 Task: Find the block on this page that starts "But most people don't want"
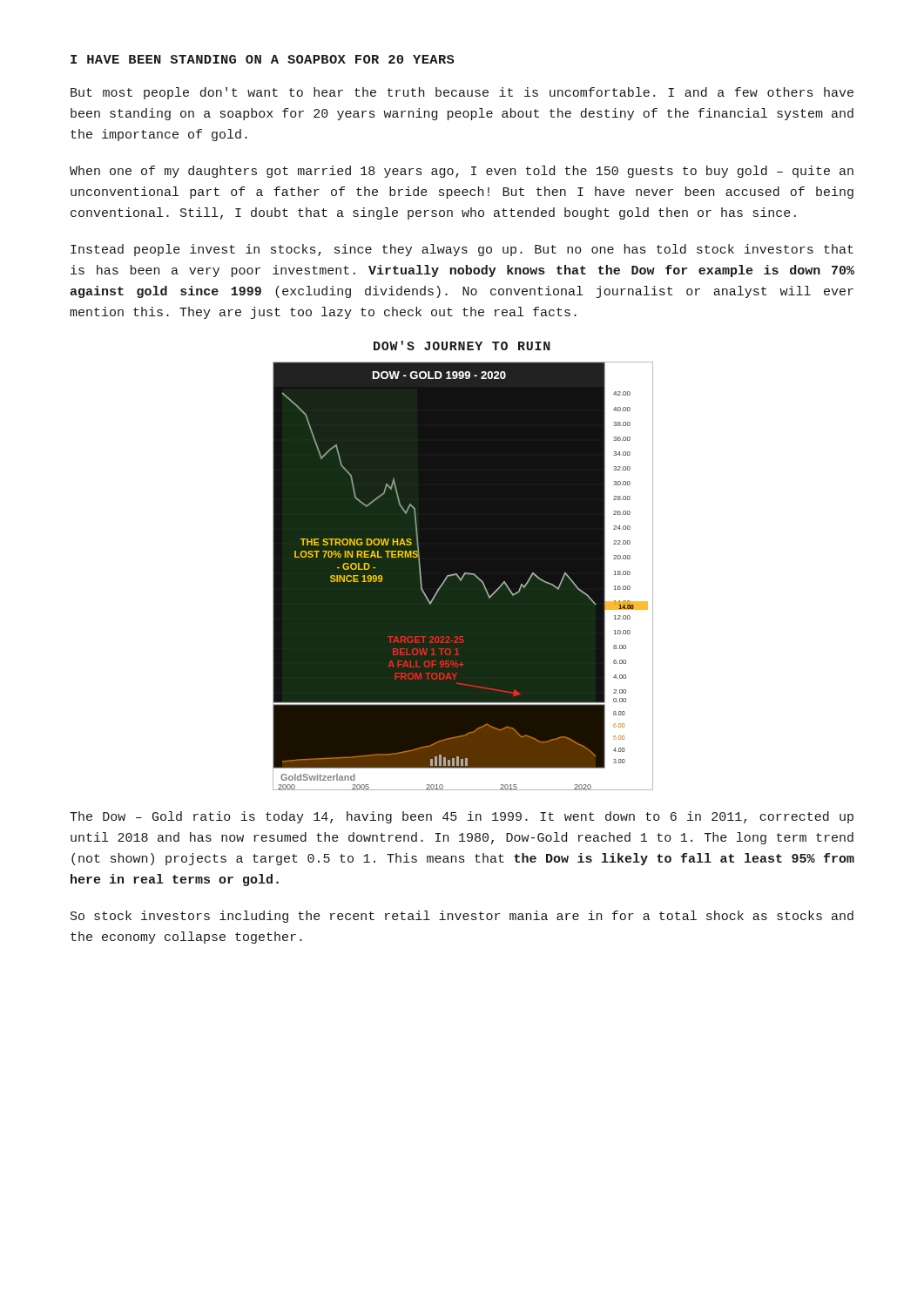(462, 115)
